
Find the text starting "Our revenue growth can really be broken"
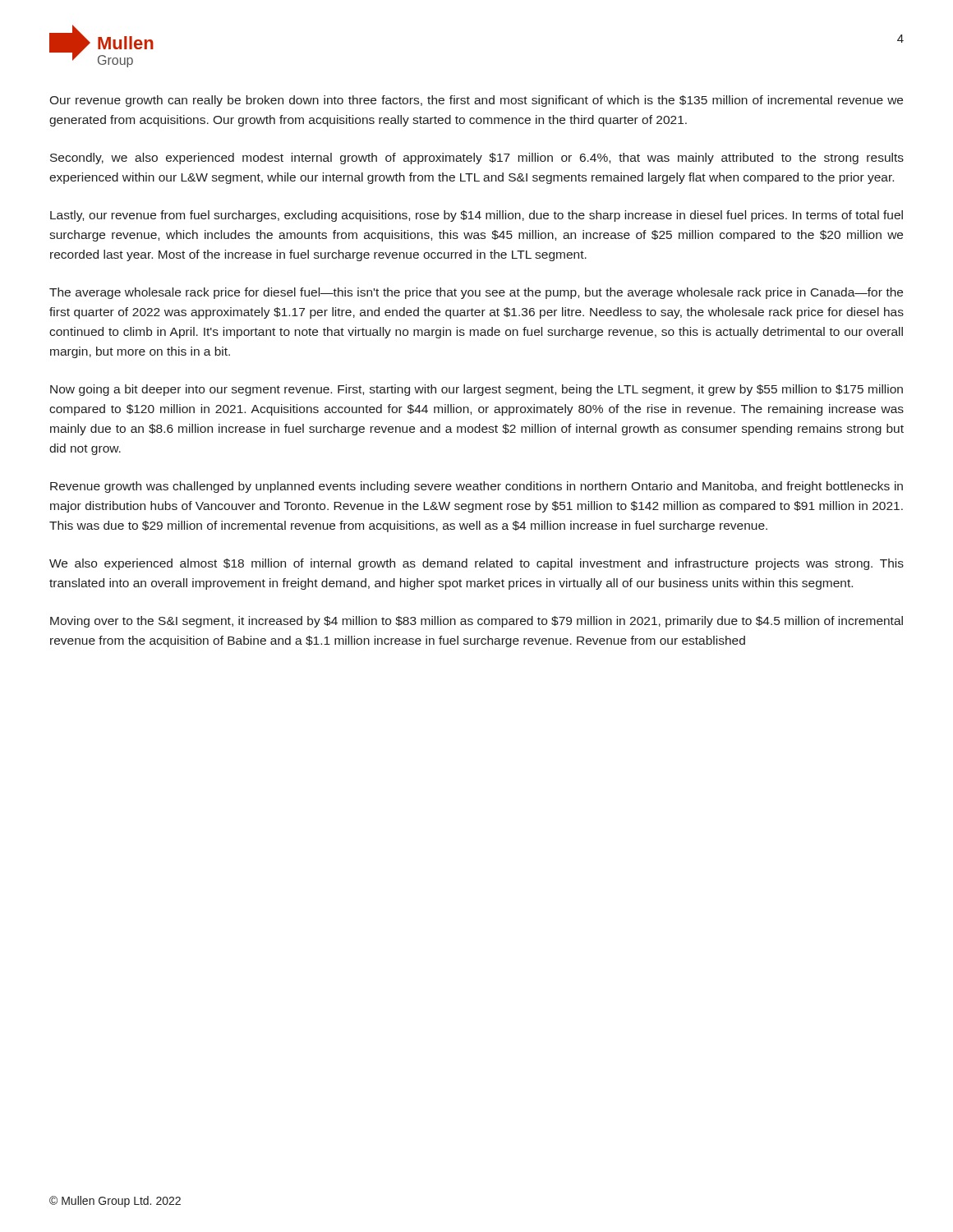click(x=476, y=110)
